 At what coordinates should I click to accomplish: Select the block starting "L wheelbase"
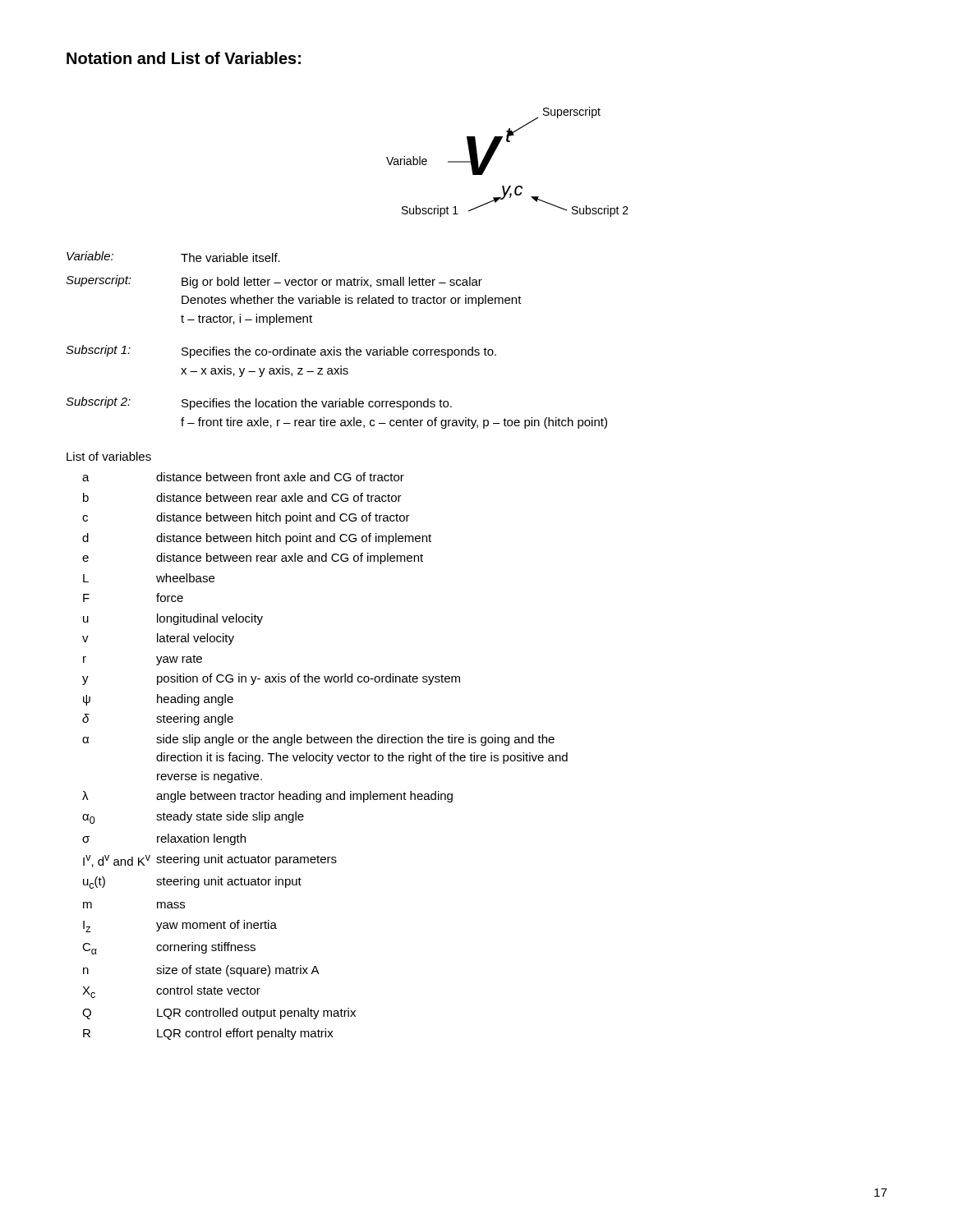tap(84, 578)
